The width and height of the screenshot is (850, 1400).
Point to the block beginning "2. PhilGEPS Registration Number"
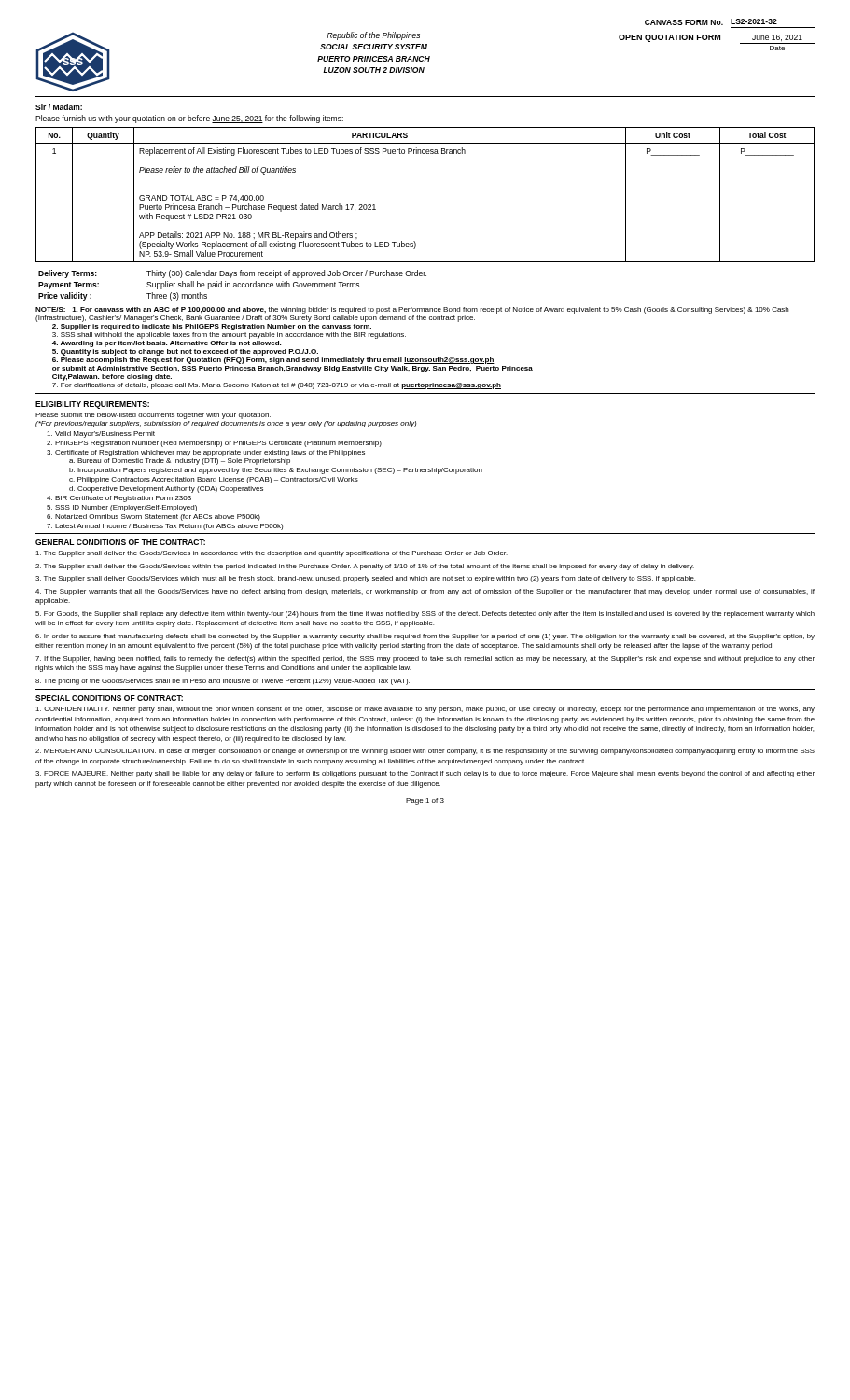[214, 443]
